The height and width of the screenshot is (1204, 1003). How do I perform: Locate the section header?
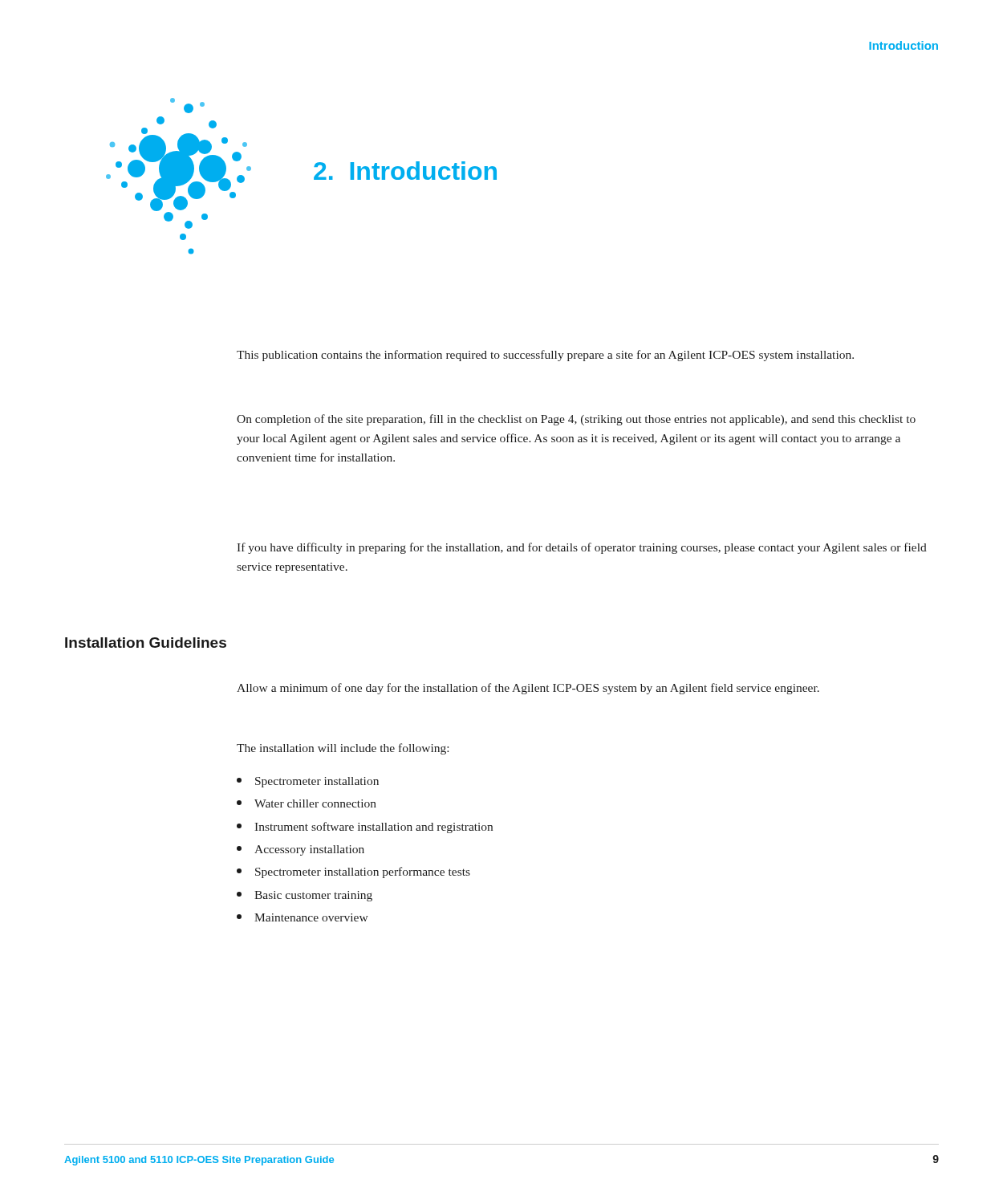coord(146,643)
